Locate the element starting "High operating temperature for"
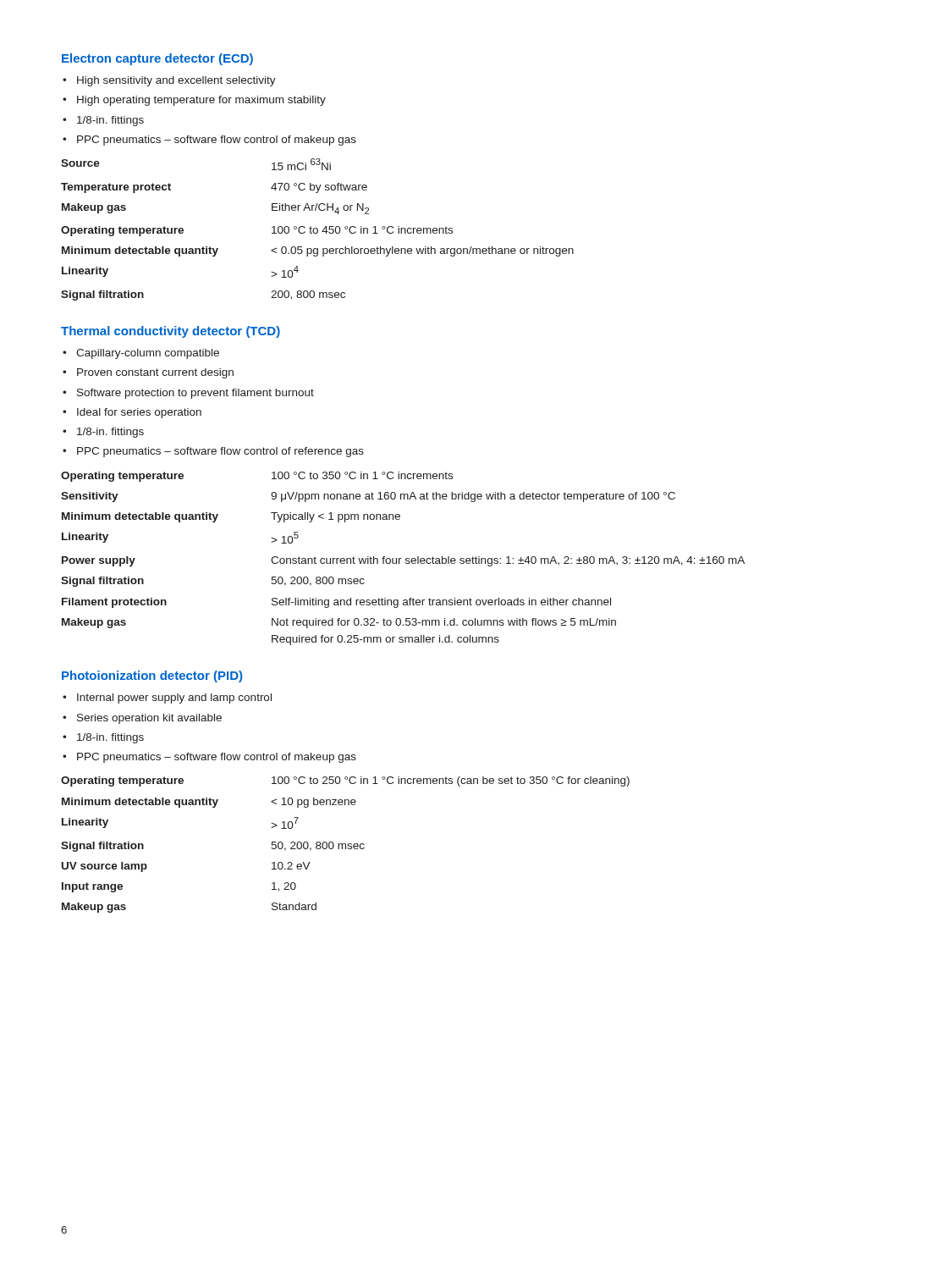 (201, 100)
